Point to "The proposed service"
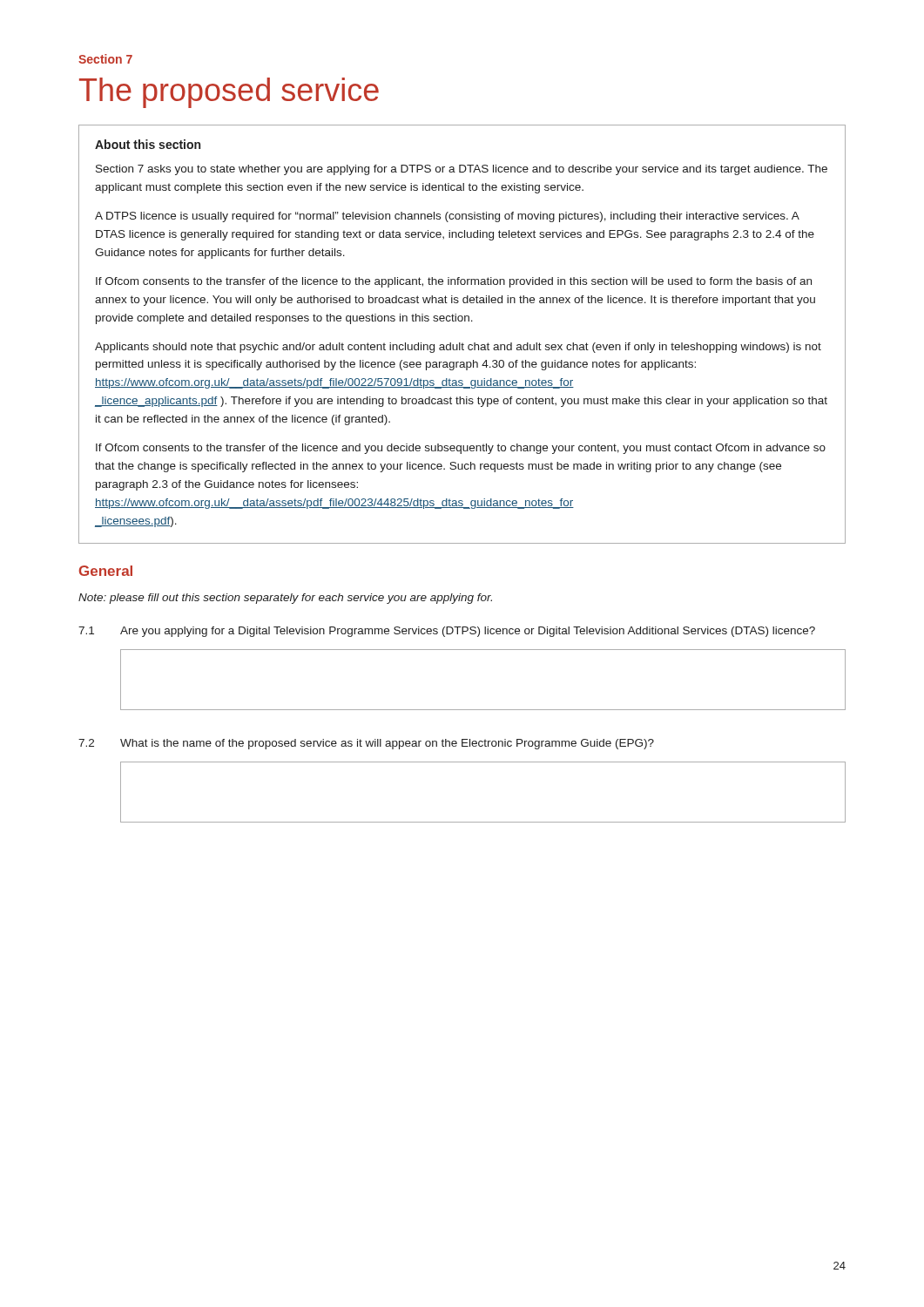924x1307 pixels. pos(229,90)
